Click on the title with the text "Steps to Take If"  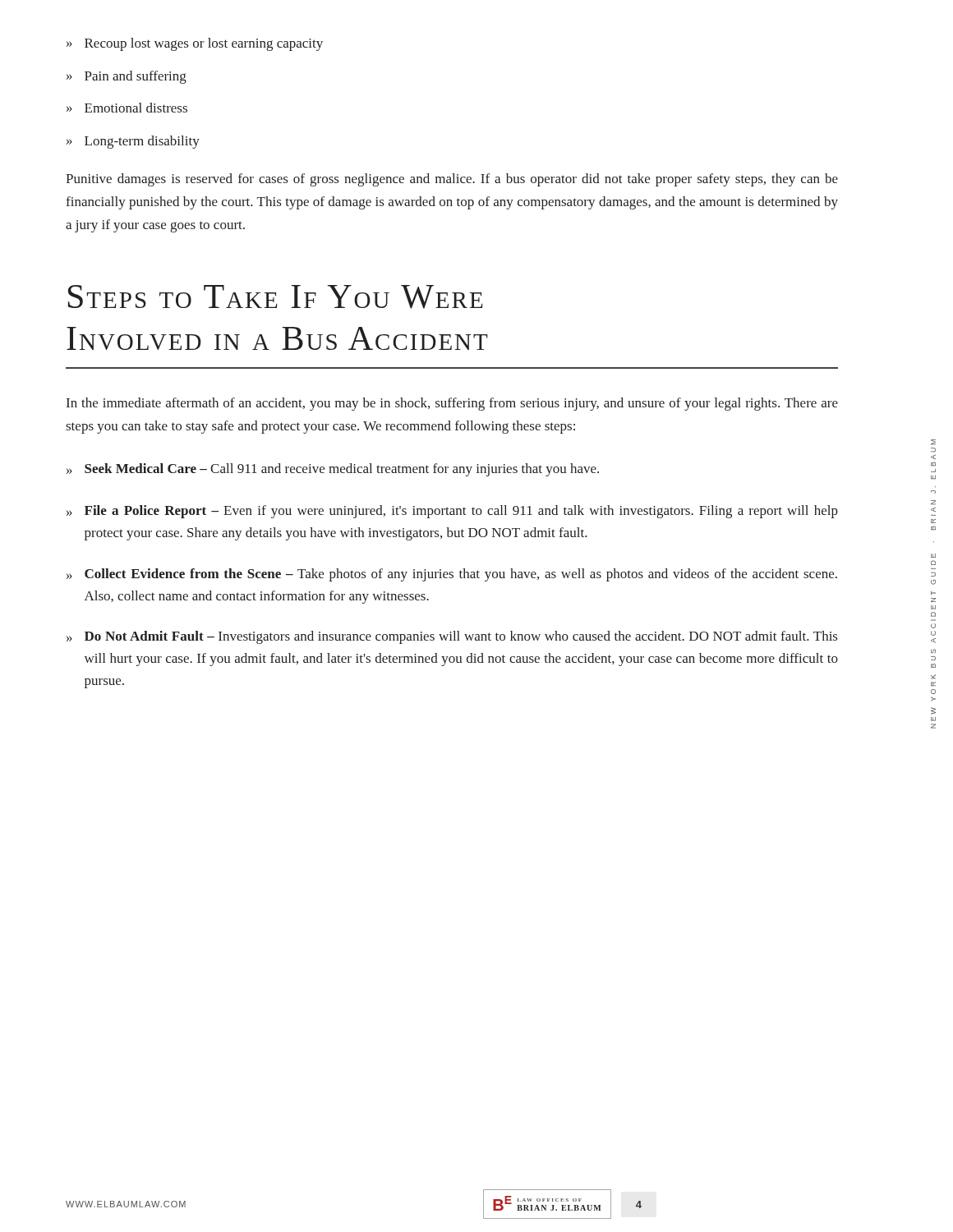tap(452, 322)
